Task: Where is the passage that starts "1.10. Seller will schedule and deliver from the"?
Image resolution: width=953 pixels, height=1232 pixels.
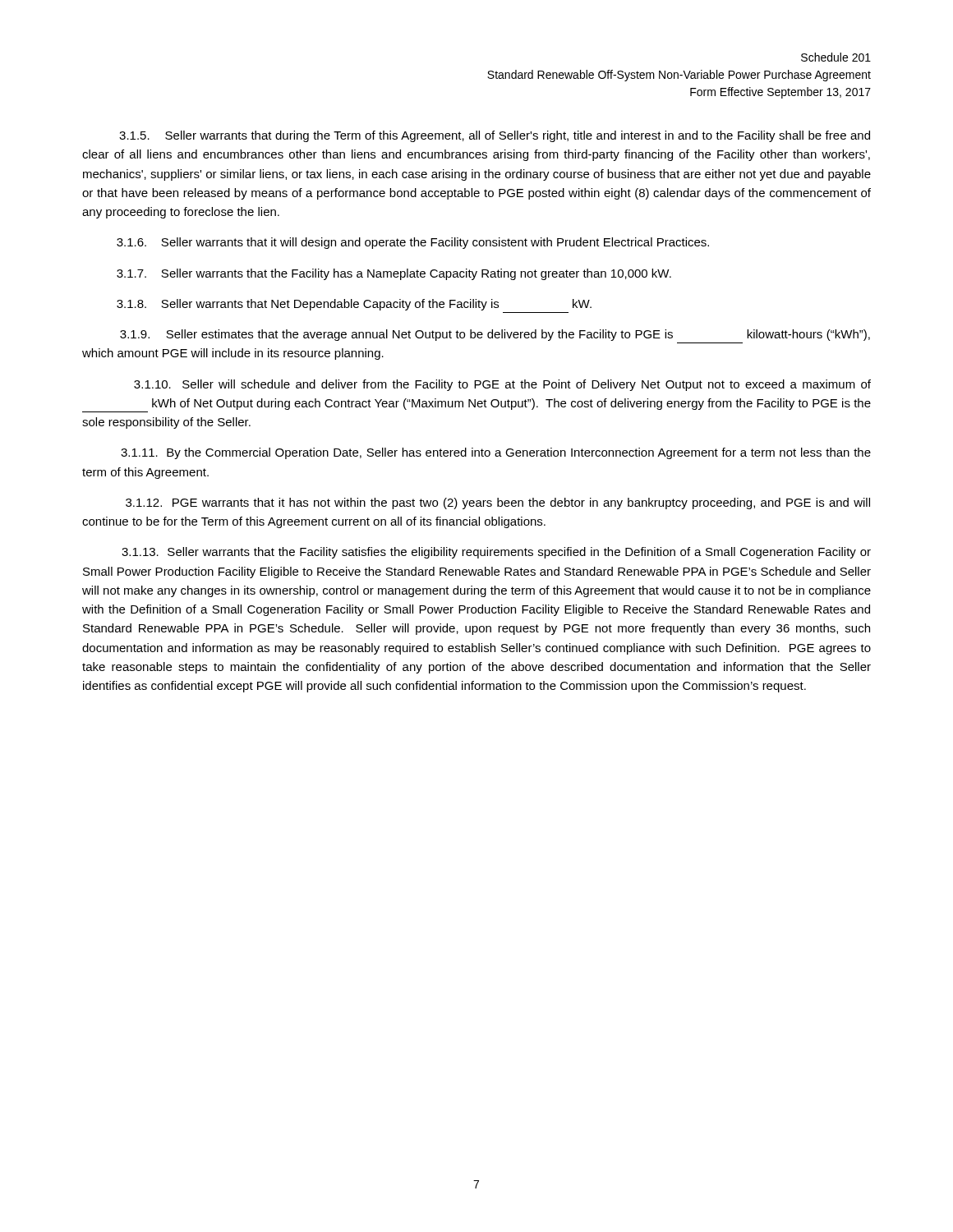Action: (476, 403)
